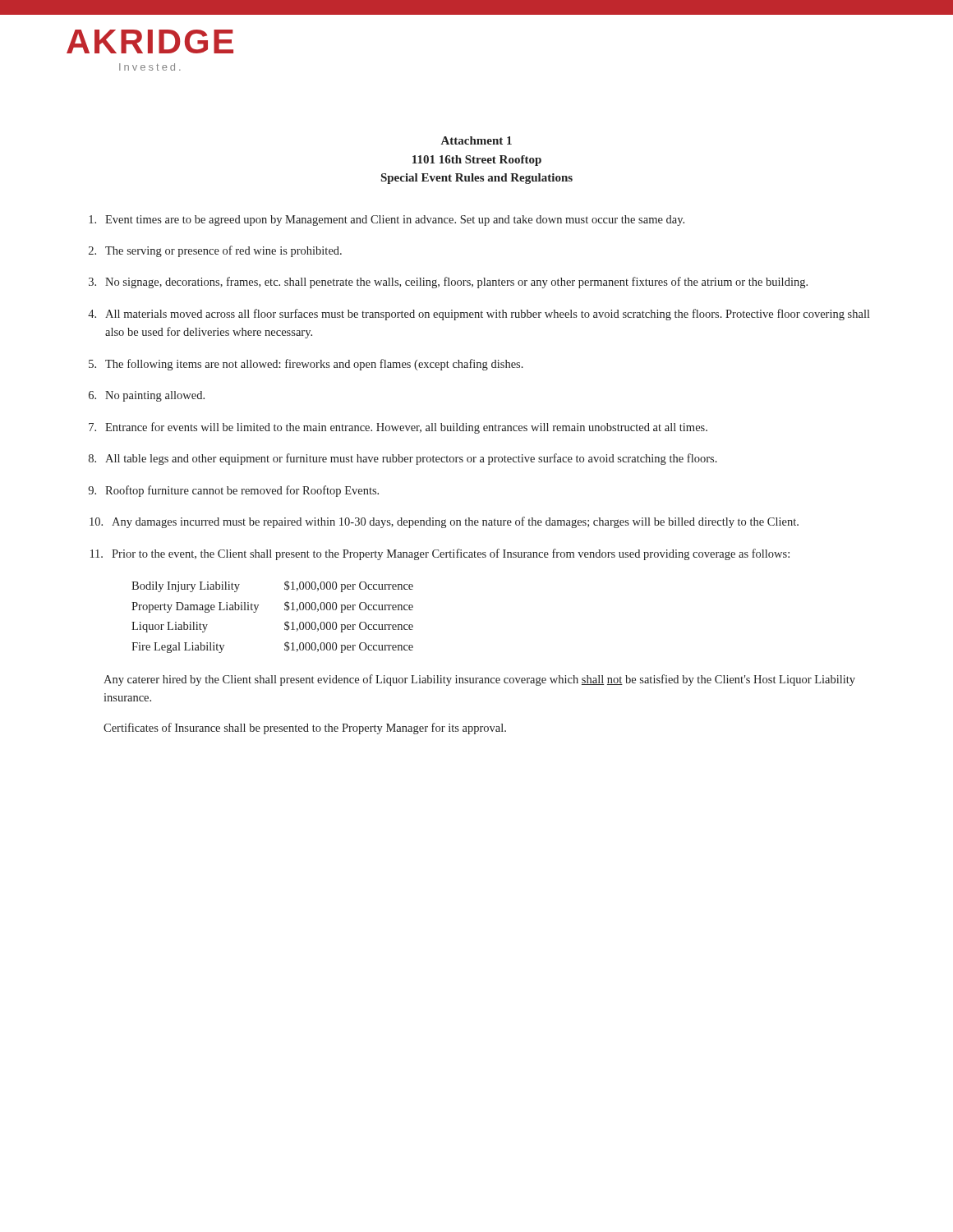
Task: Where is the passage that starts "3. No signage, decorations, frames, etc."?
Action: (x=476, y=282)
